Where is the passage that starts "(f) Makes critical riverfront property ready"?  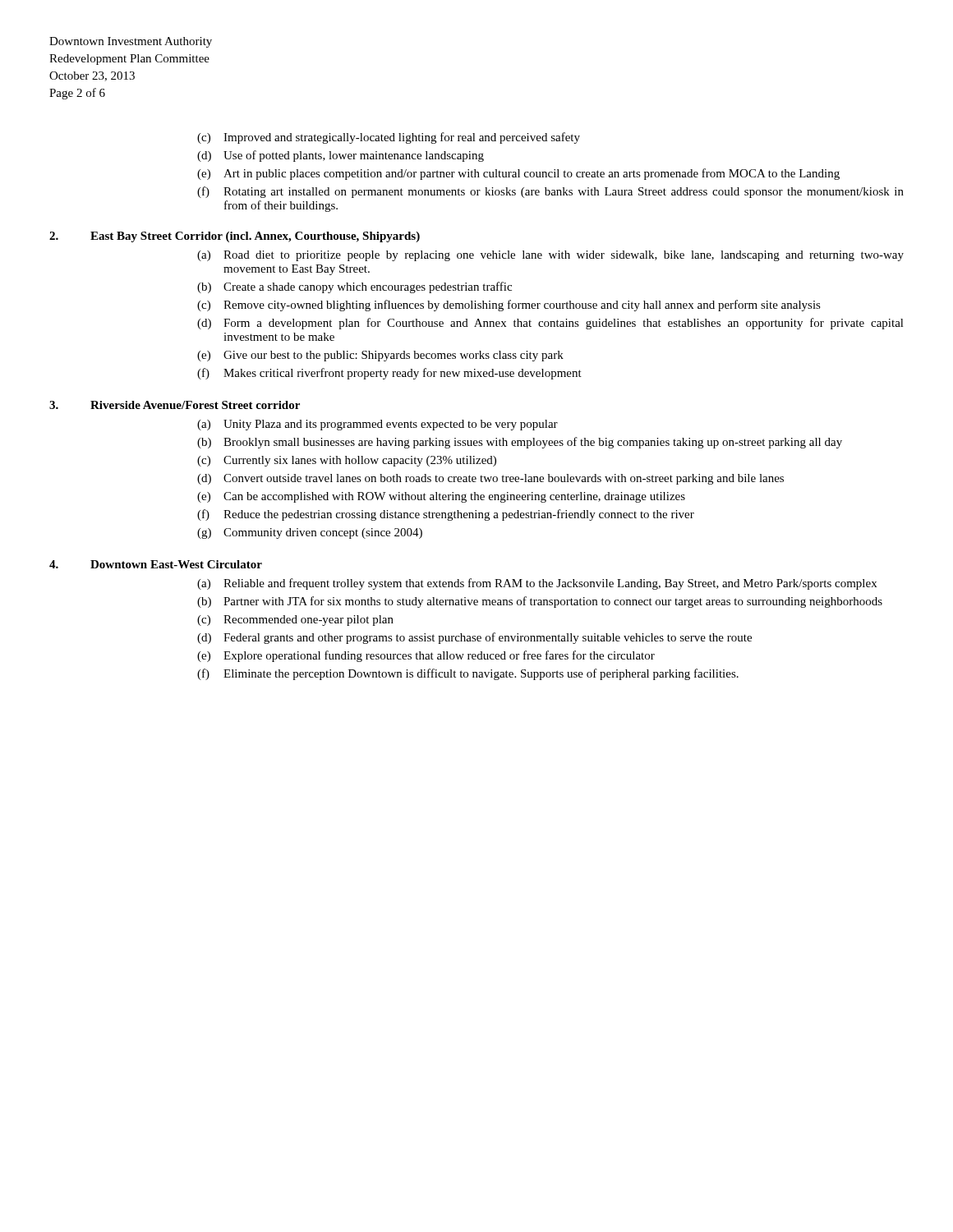[550, 373]
